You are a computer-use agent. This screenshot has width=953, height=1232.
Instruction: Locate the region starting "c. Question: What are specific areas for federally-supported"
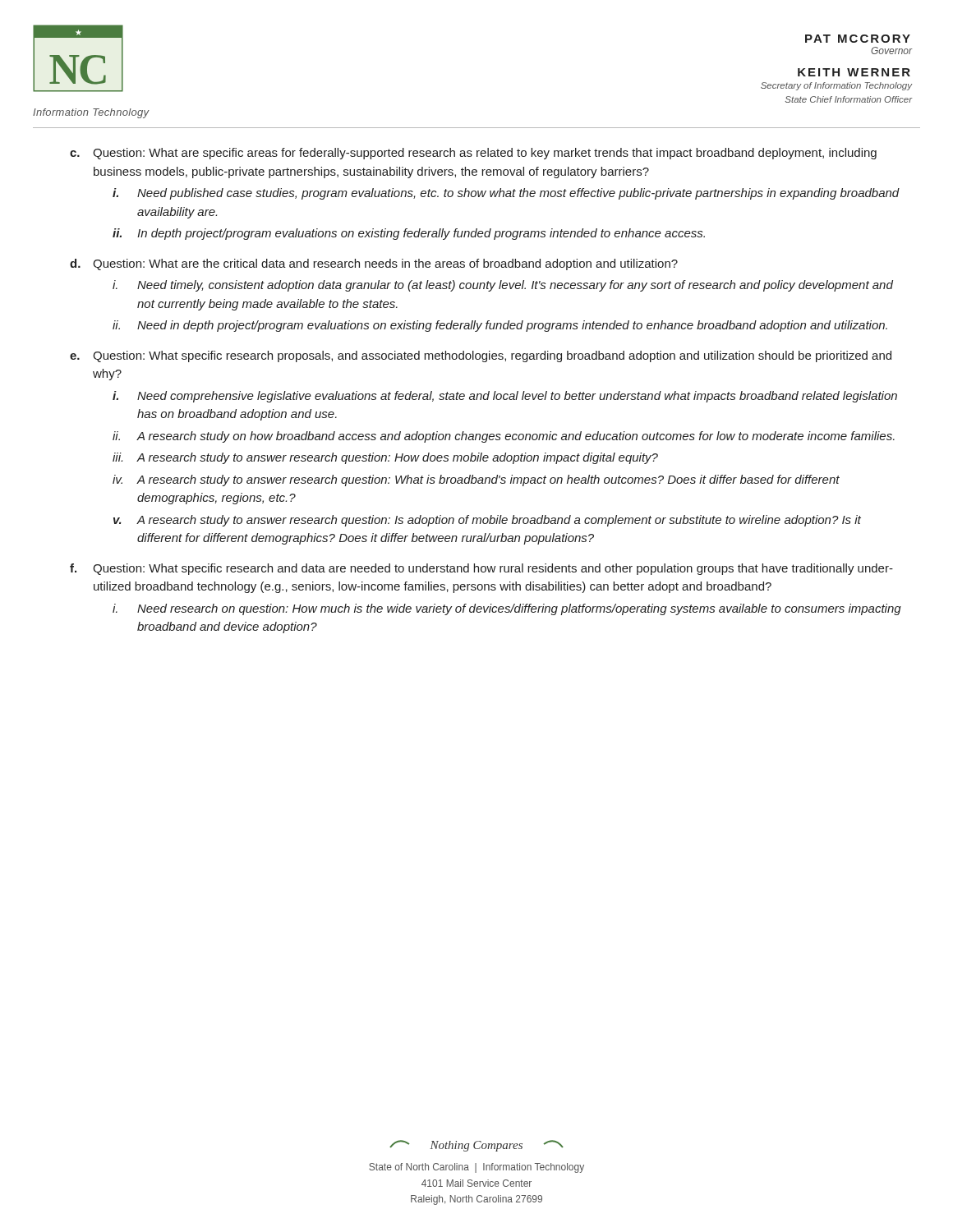489,193
